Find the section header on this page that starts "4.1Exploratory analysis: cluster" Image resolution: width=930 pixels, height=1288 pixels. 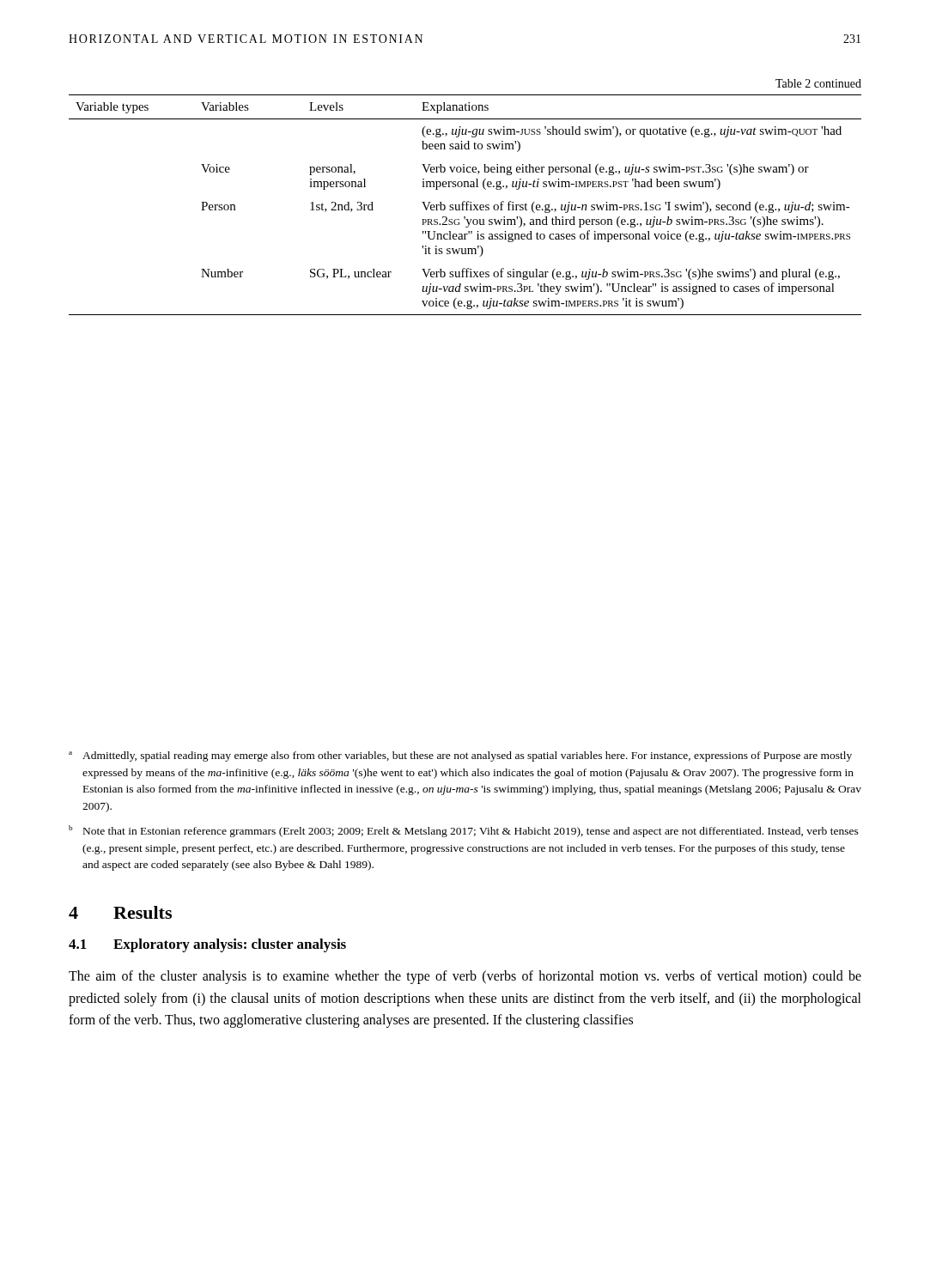tap(207, 945)
